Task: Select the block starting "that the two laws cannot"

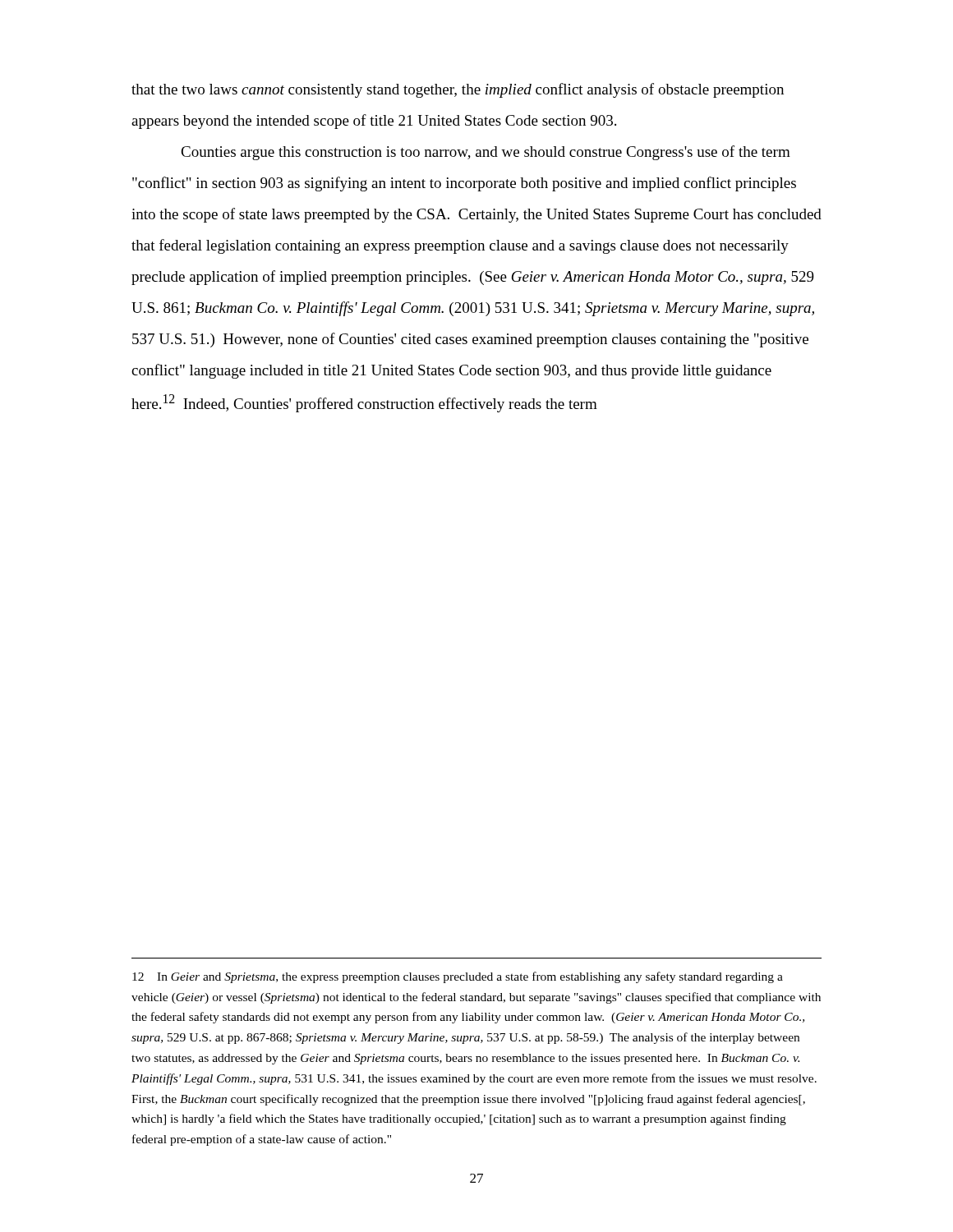Action: coord(458,105)
